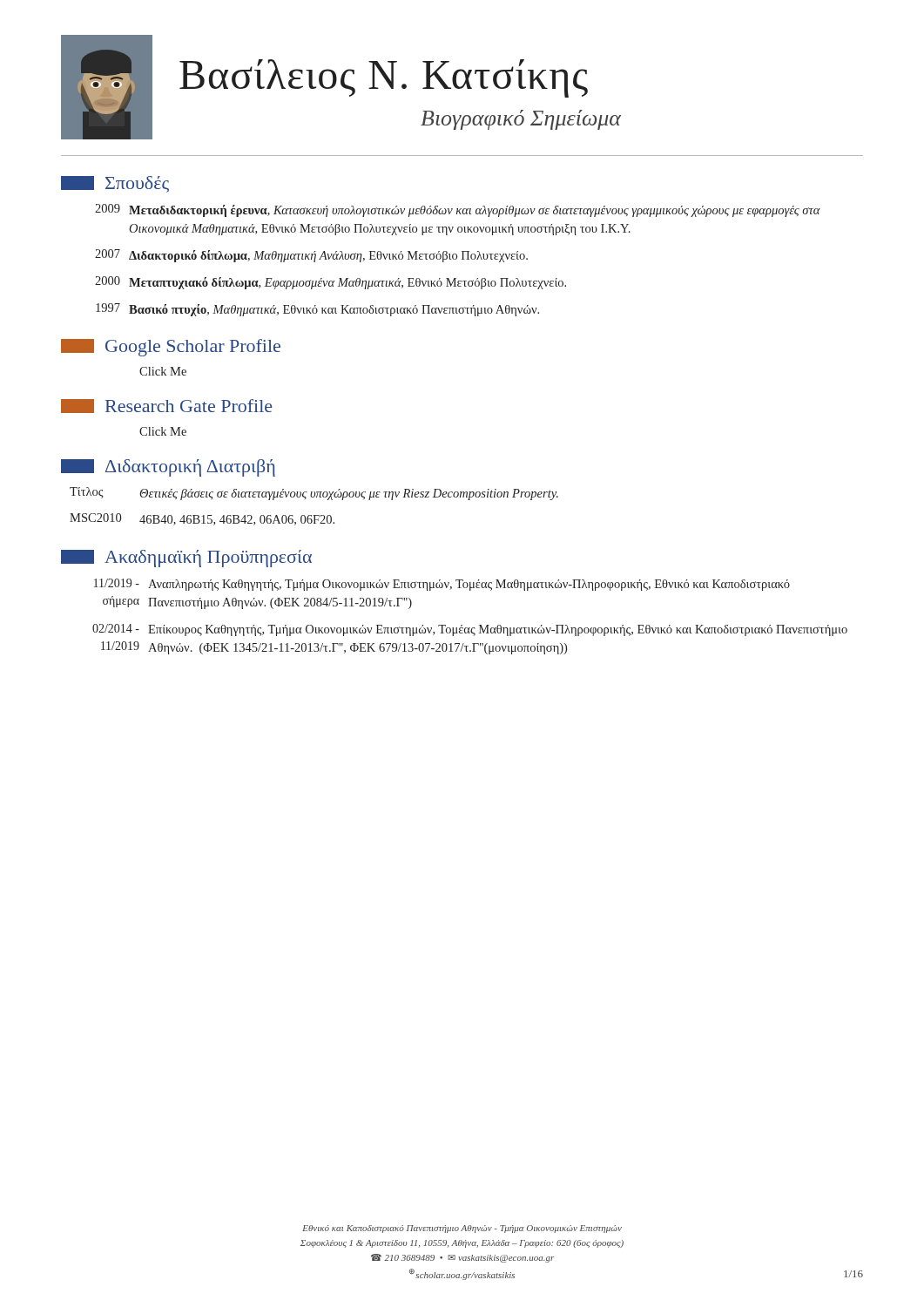Viewport: 924px width, 1307px height.
Task: Locate the photo
Action: click(462, 87)
